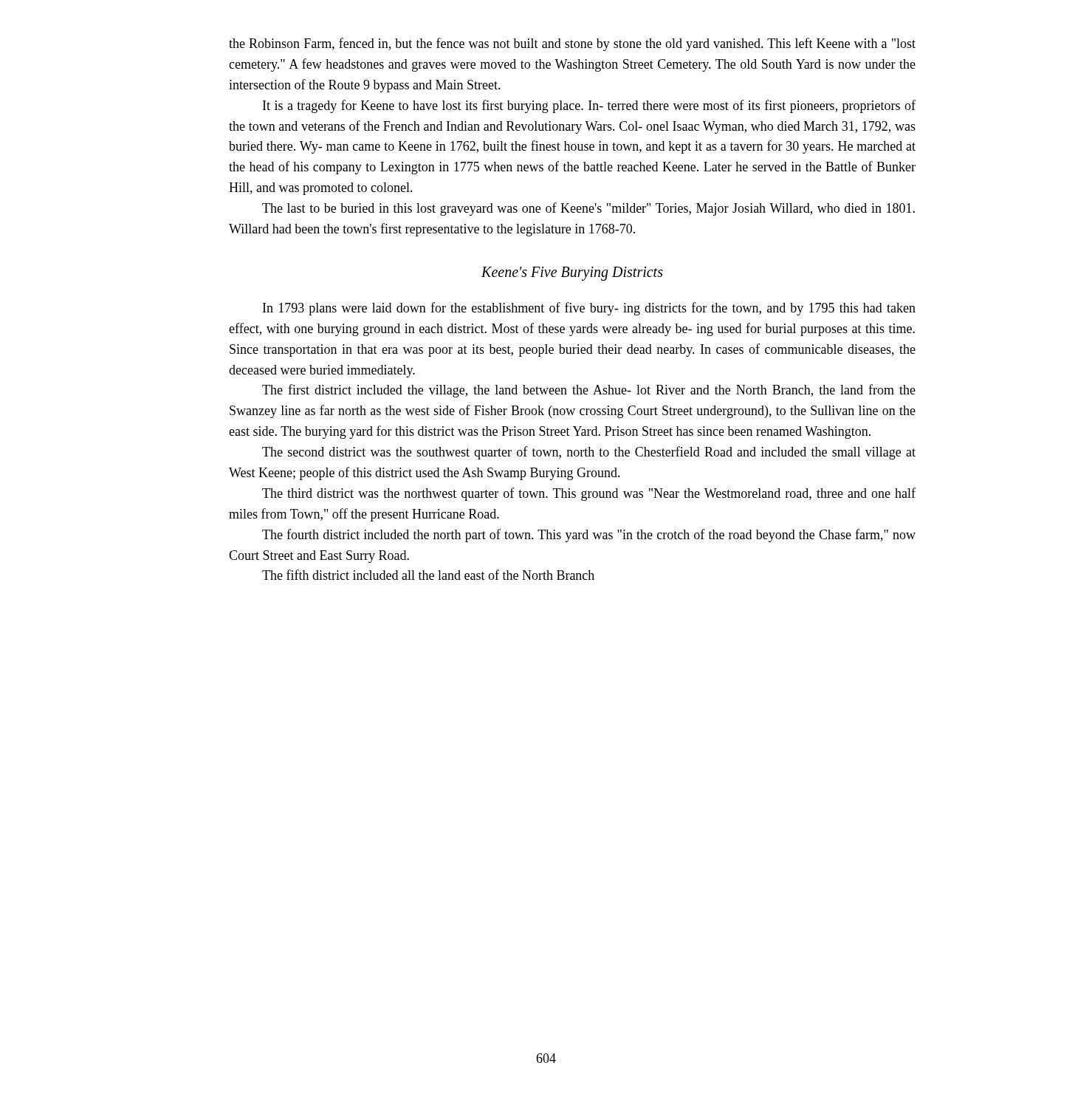Screen dimensions: 1108x1092
Task: Click on the section header that reads "Keene's Five Burying Districts"
Action: coord(572,272)
